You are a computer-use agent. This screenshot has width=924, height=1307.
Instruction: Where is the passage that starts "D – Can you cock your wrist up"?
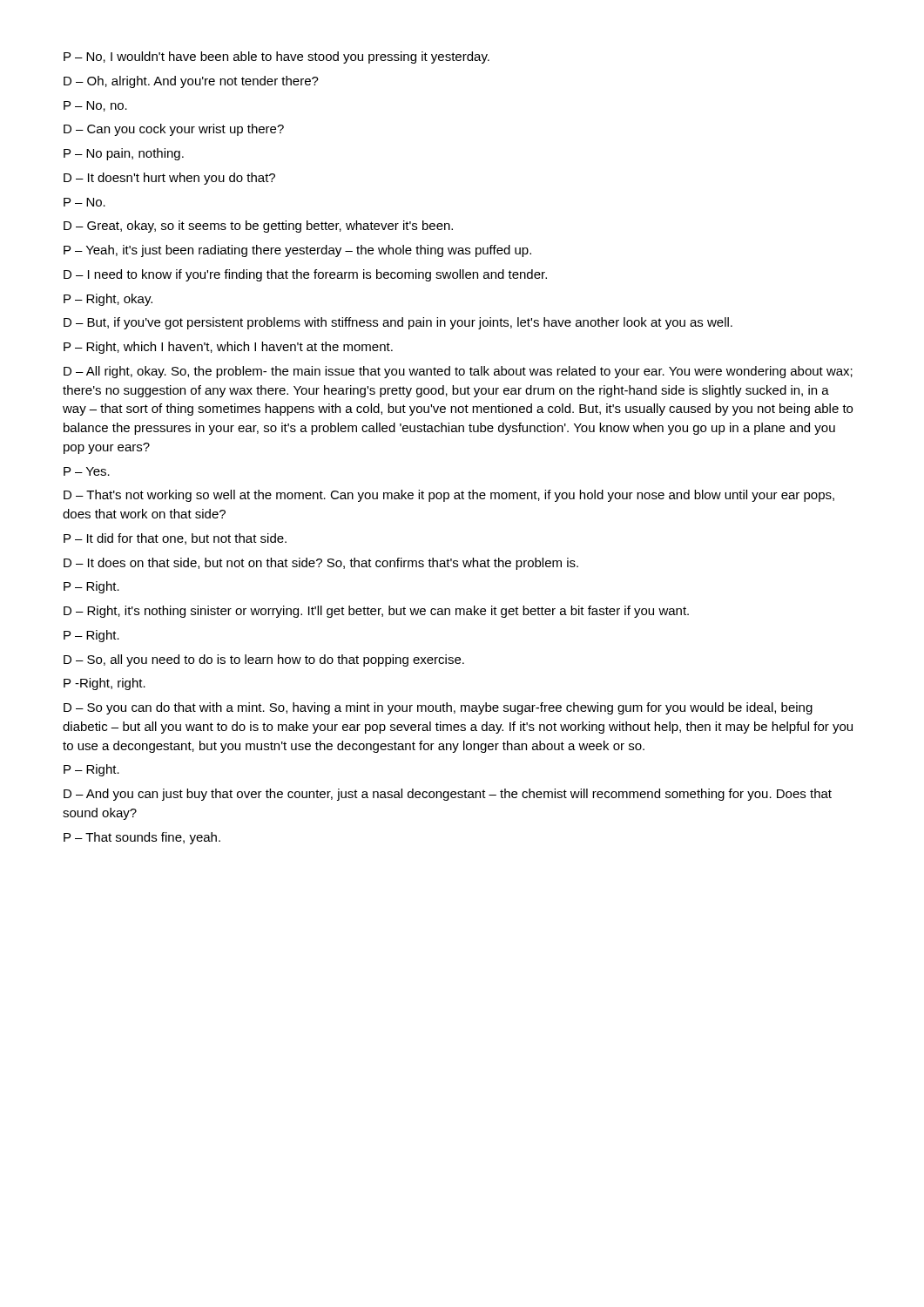click(173, 129)
